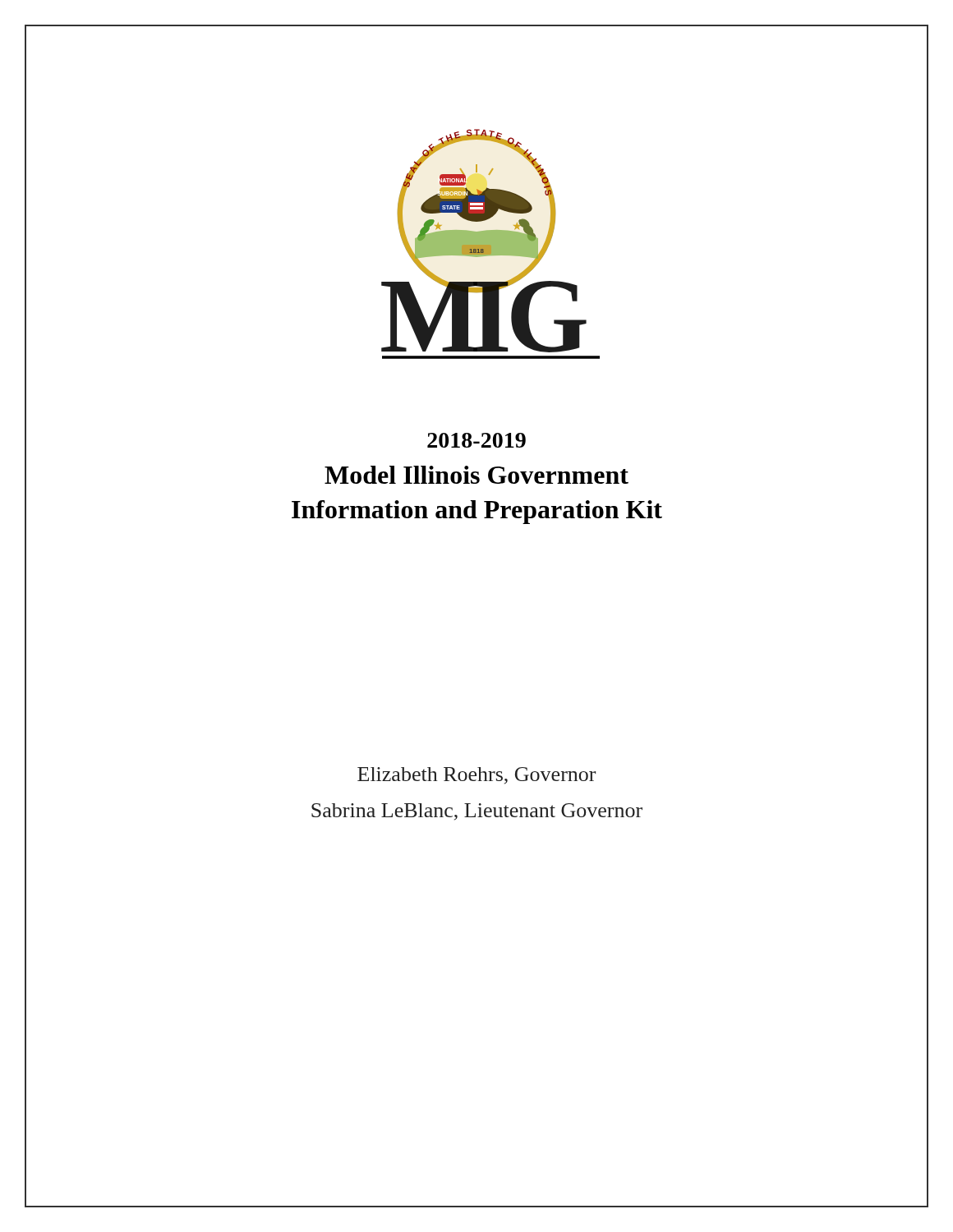
Task: Find the logo
Action: (x=476, y=251)
